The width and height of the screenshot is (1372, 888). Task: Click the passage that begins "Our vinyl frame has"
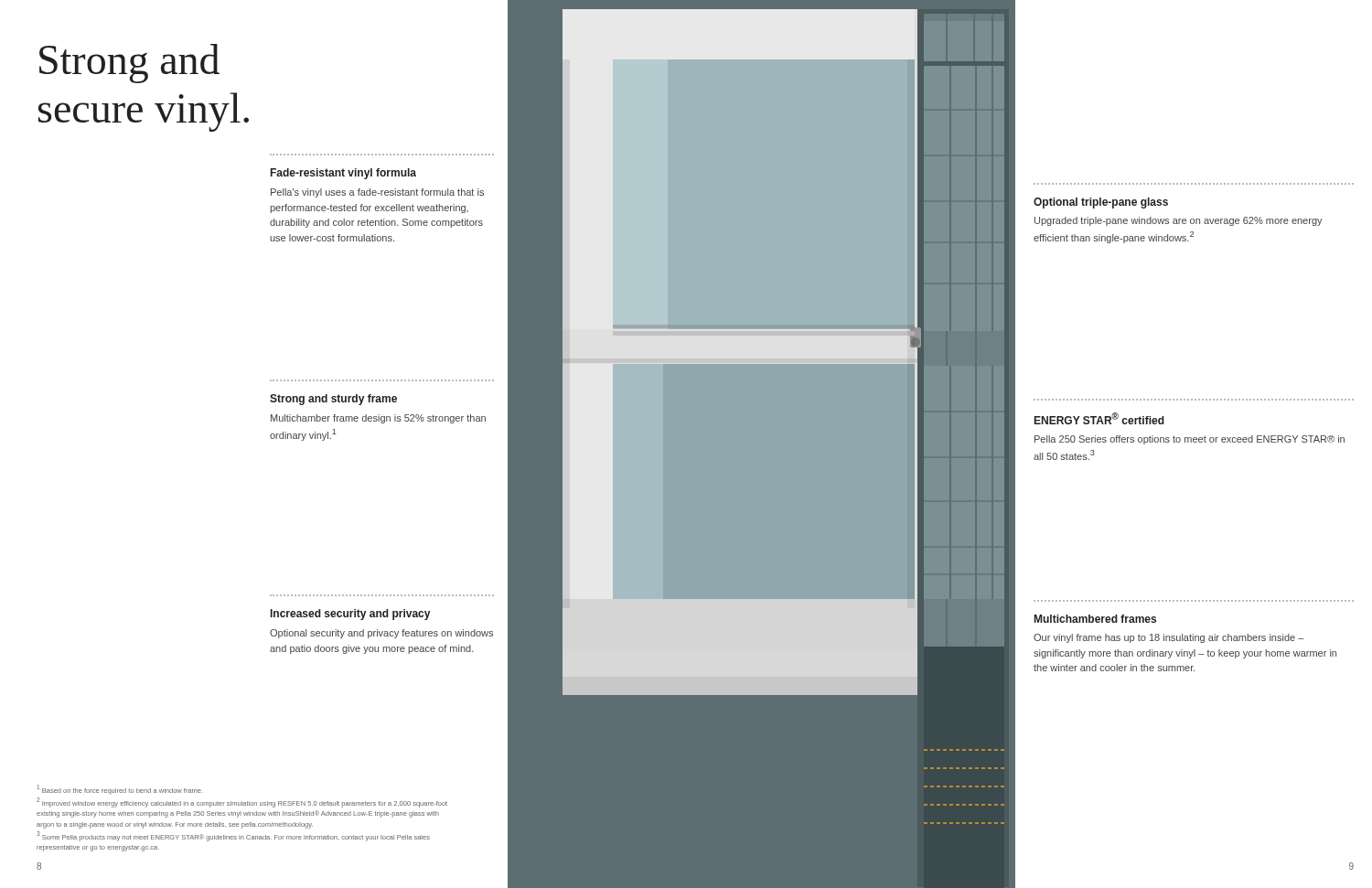(x=1185, y=653)
